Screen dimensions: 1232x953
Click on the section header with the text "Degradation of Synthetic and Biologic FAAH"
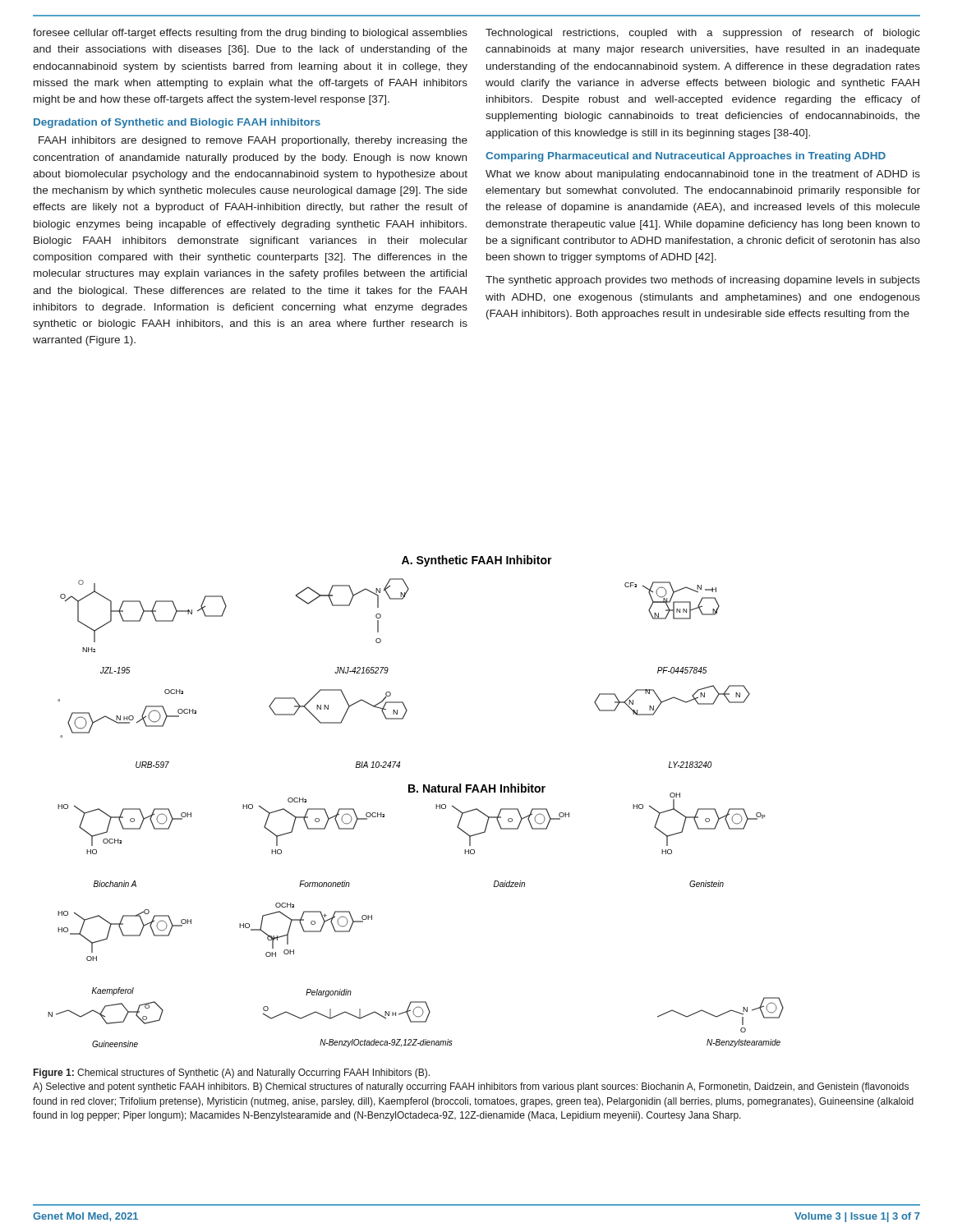(x=177, y=122)
